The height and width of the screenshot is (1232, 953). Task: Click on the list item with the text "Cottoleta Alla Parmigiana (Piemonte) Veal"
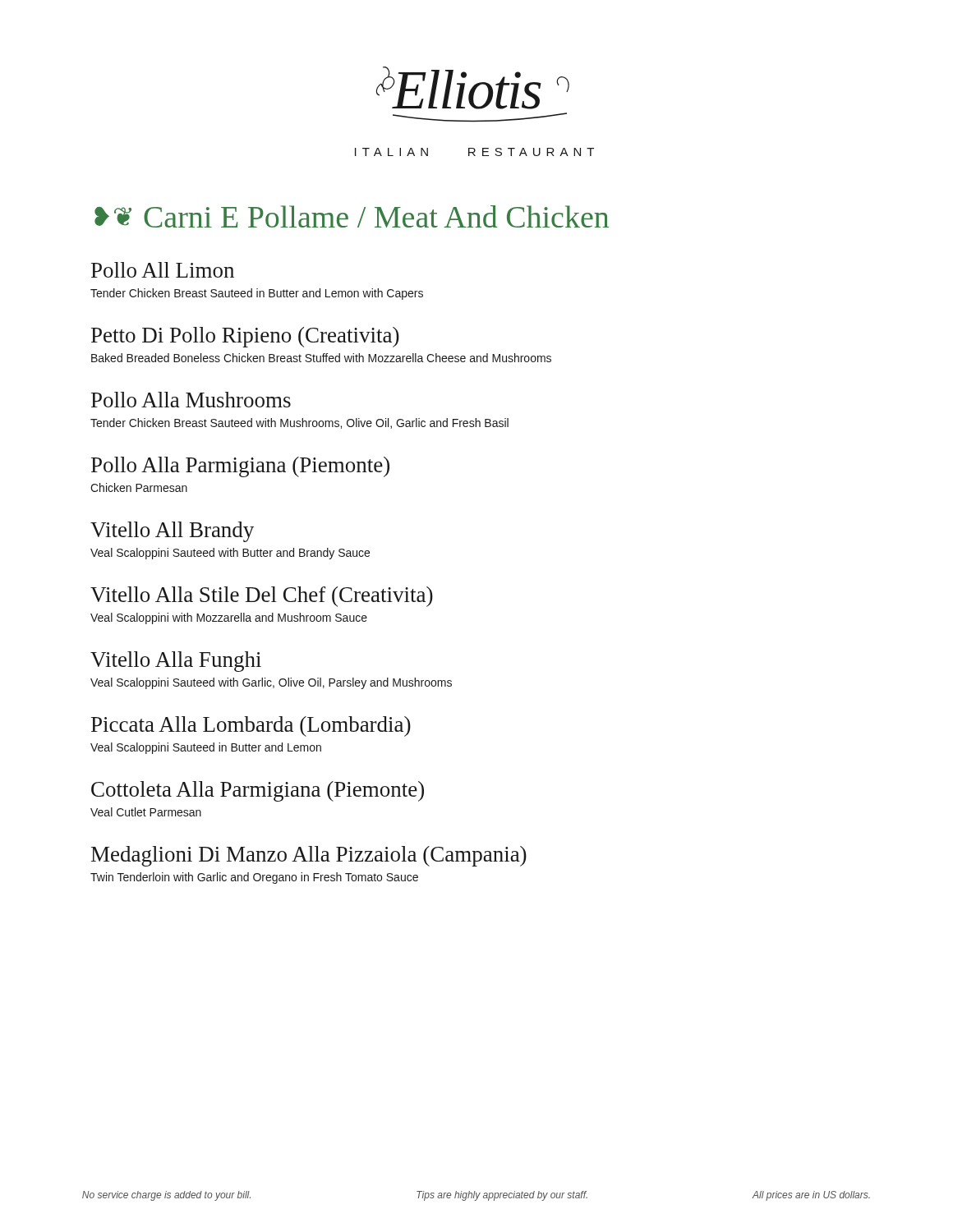click(x=258, y=791)
